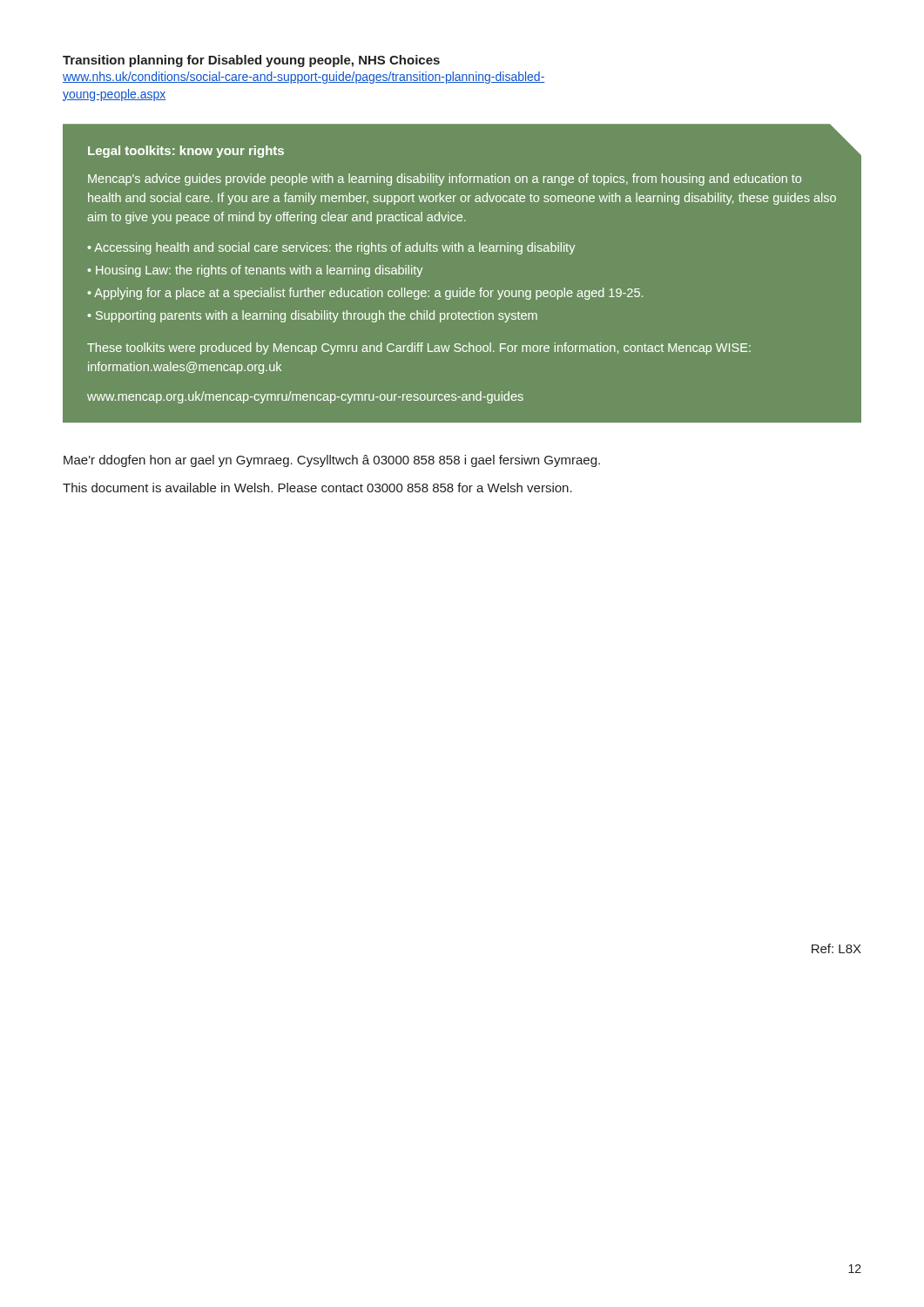Locate the text block starting "Legal toolkits: know"
Screen dimensions: 1307x924
(186, 151)
